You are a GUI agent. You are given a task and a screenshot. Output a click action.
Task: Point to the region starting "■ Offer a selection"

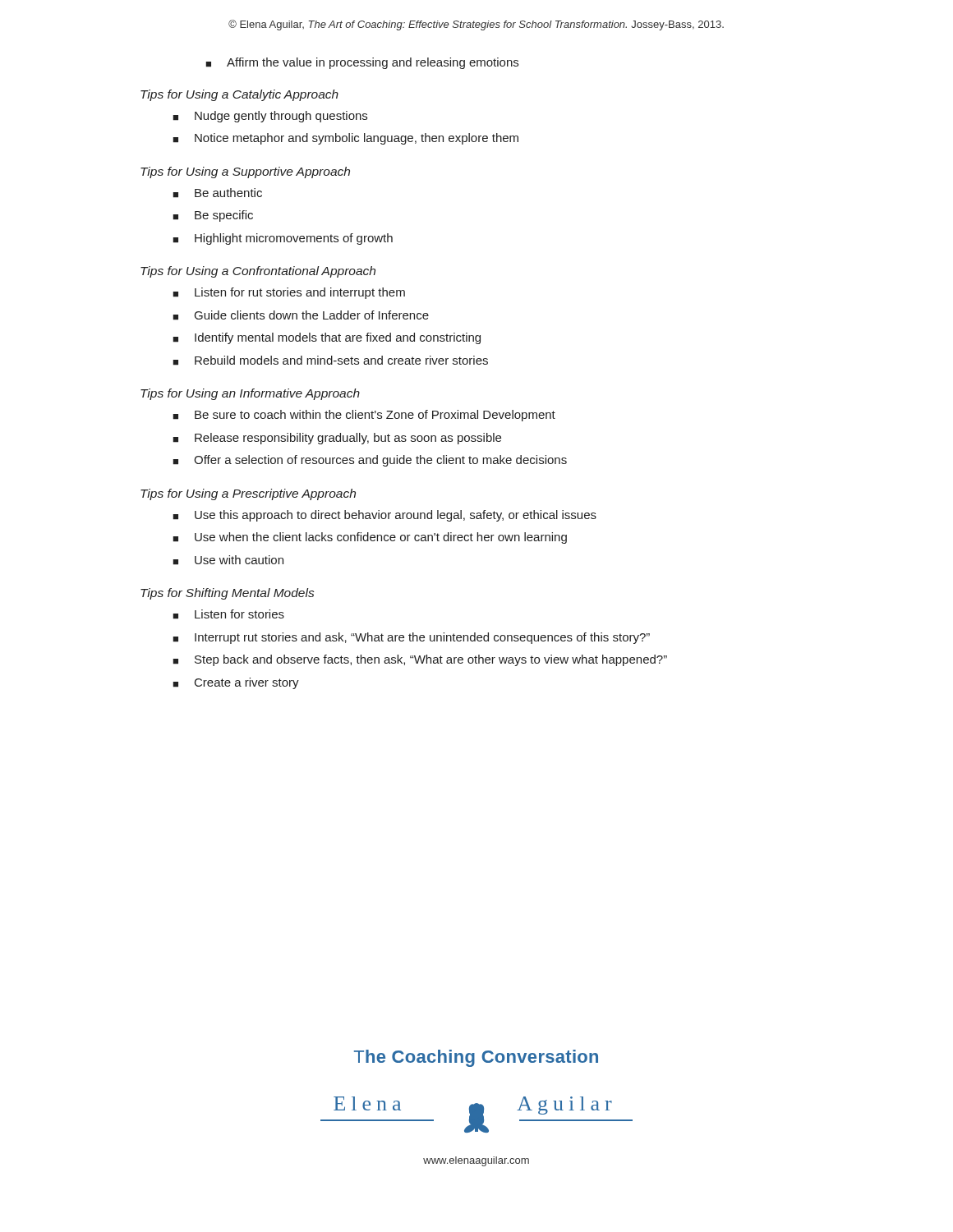[x=493, y=460]
